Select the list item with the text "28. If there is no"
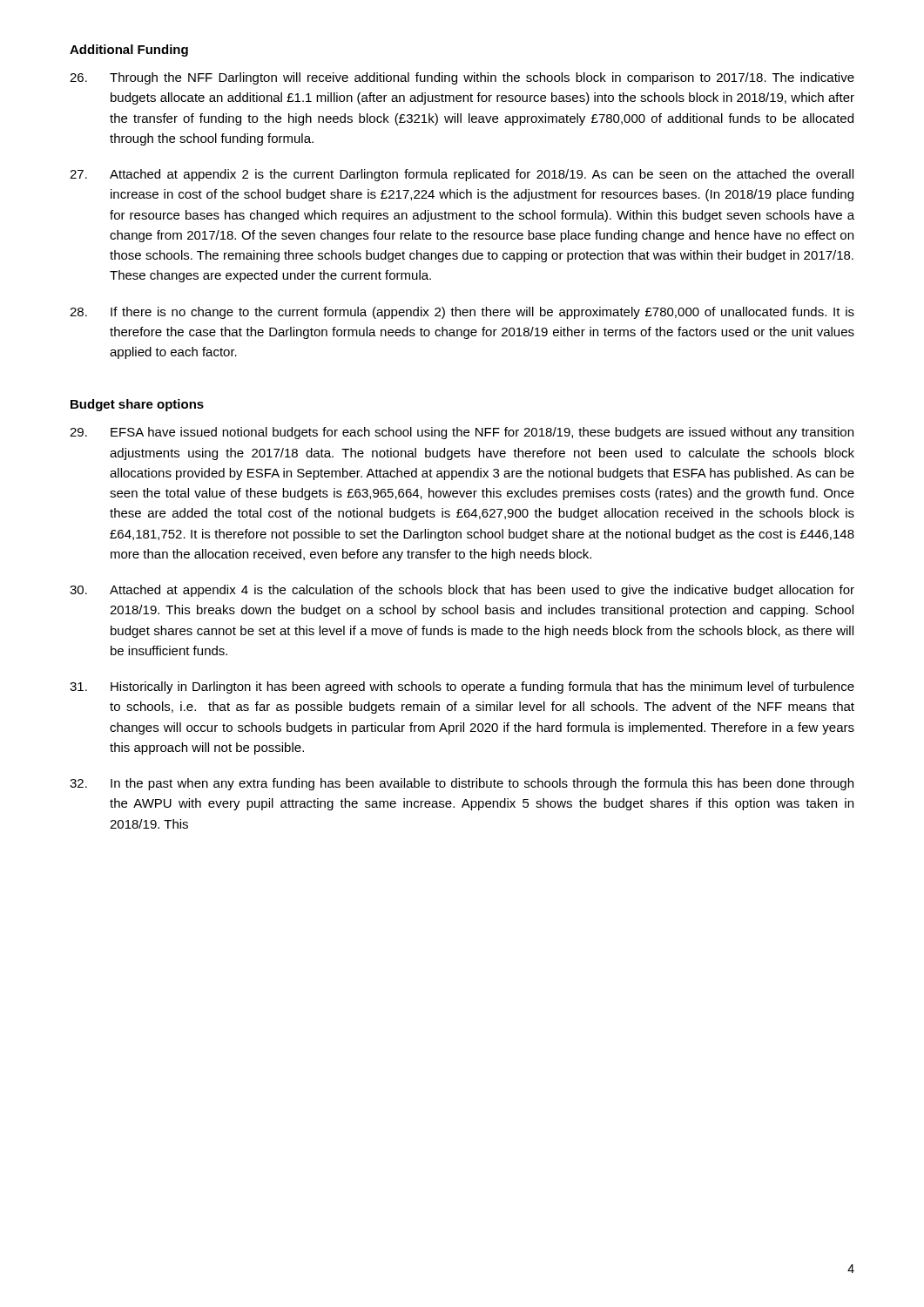This screenshot has height=1307, width=924. point(462,331)
